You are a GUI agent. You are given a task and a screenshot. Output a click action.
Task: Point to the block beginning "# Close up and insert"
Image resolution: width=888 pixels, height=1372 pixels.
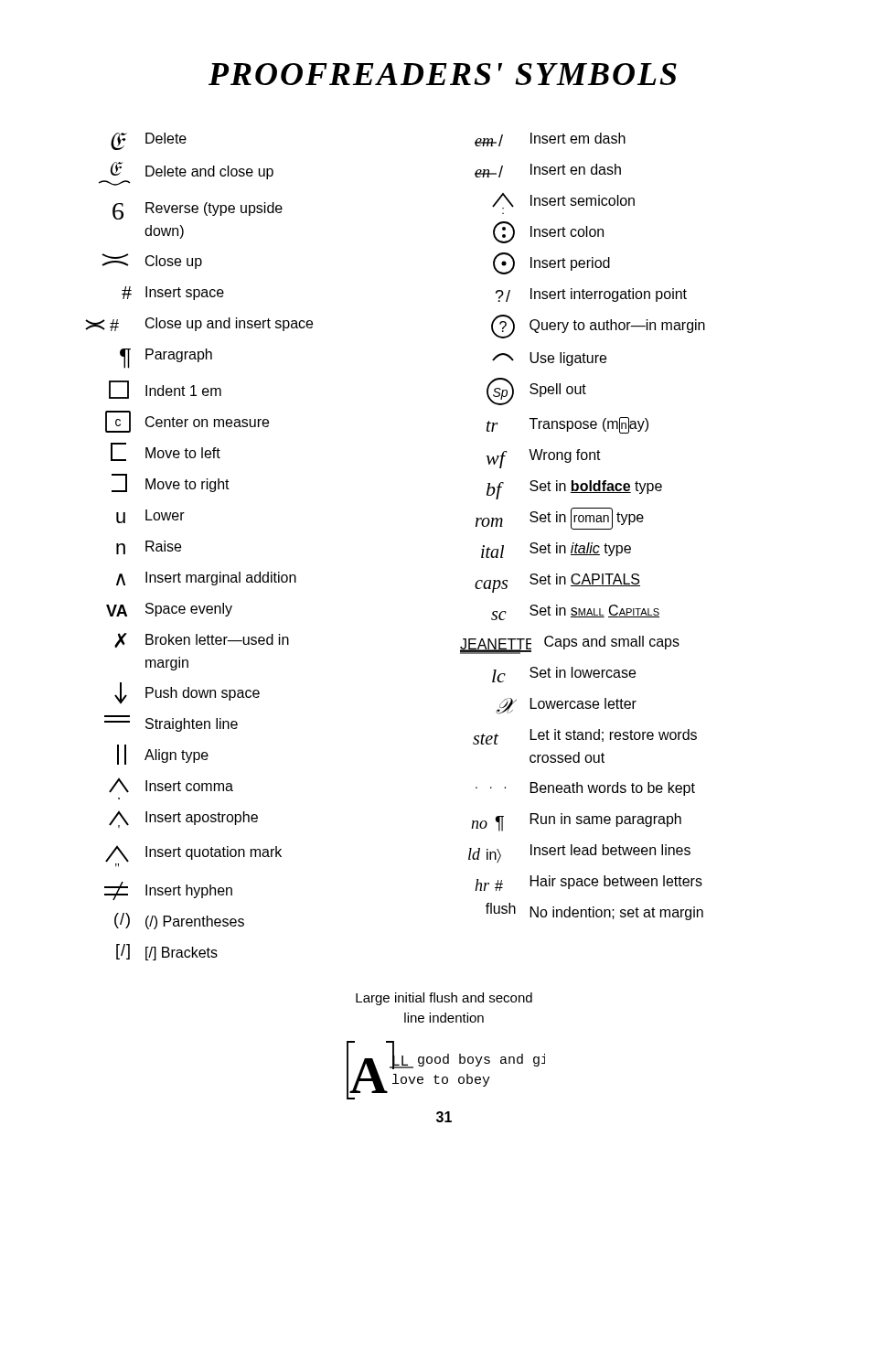(252, 323)
